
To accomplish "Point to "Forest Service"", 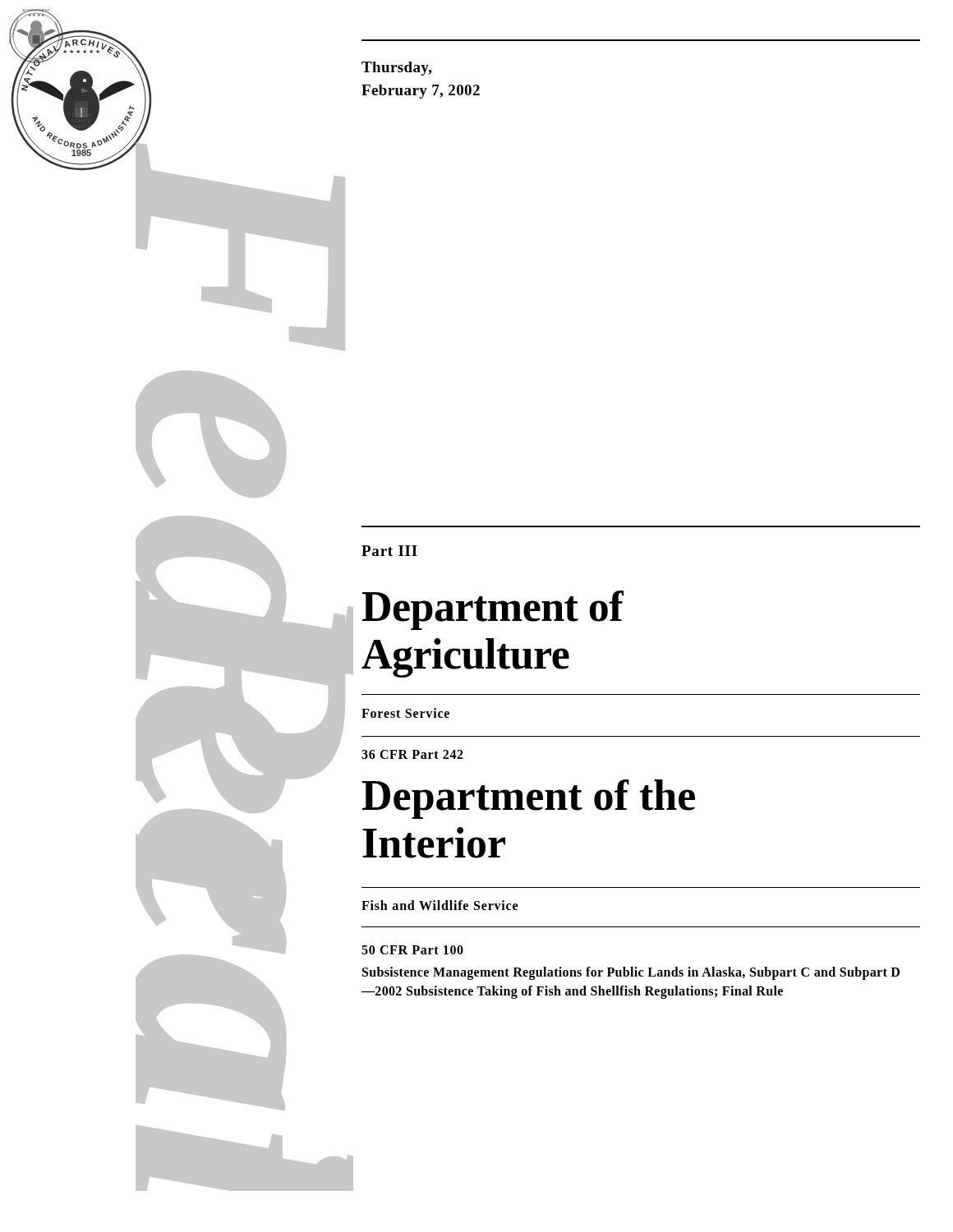I will [405, 713].
